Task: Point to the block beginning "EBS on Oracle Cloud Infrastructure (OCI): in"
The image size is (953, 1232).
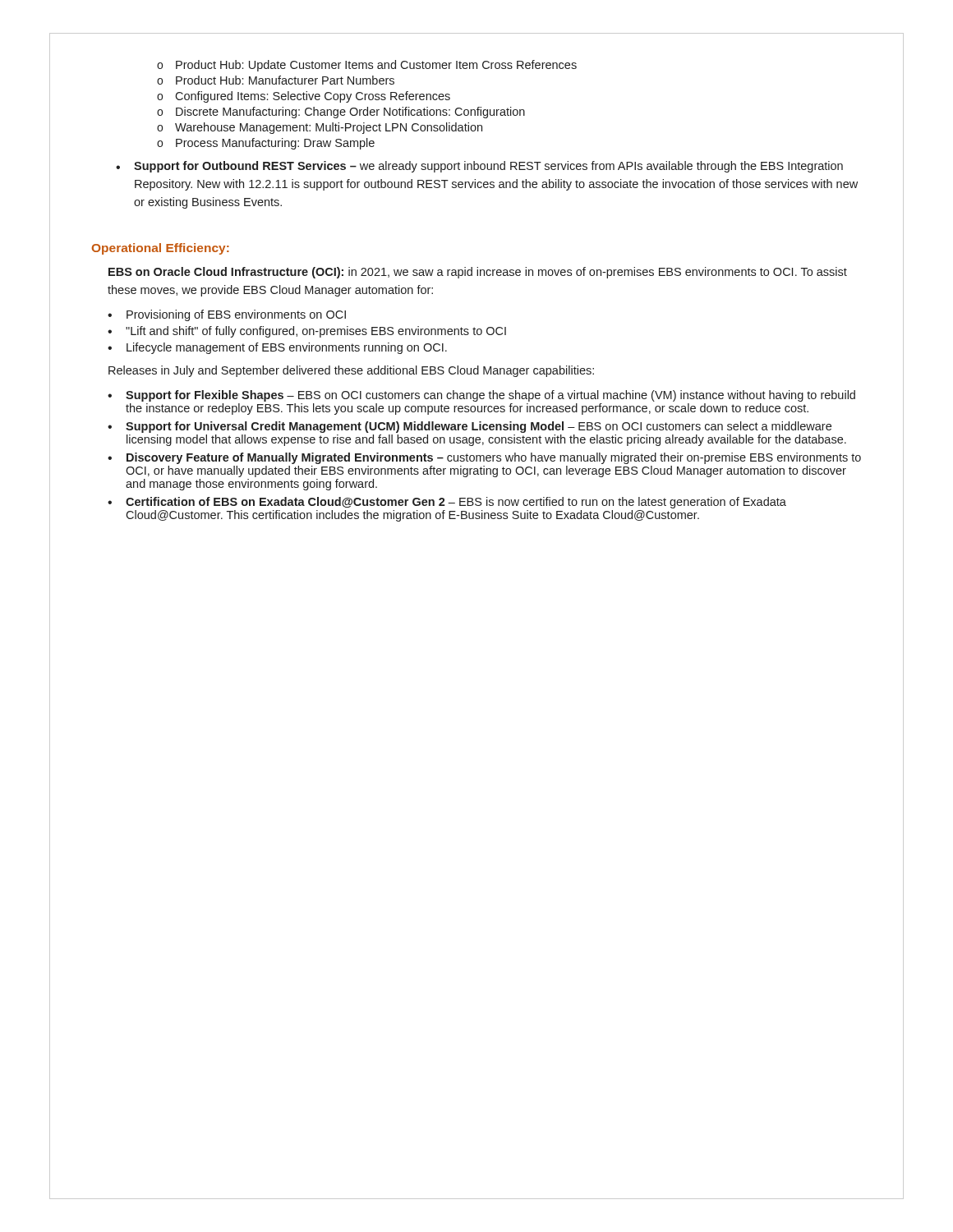Action: [477, 281]
